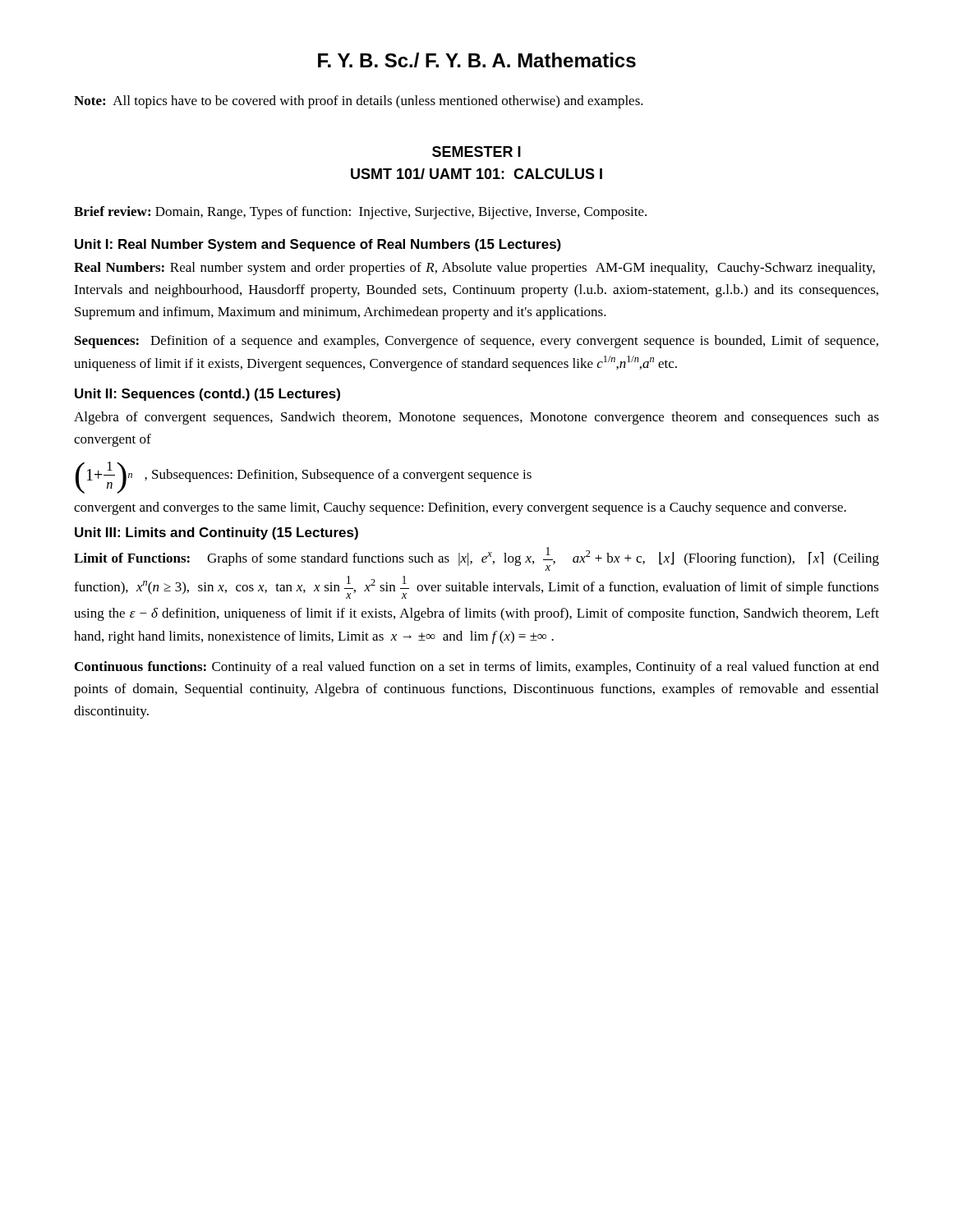953x1232 pixels.
Task: Point to the element starting "Unit II: Sequences (contd.) (15 Lectures)"
Action: pos(207,394)
